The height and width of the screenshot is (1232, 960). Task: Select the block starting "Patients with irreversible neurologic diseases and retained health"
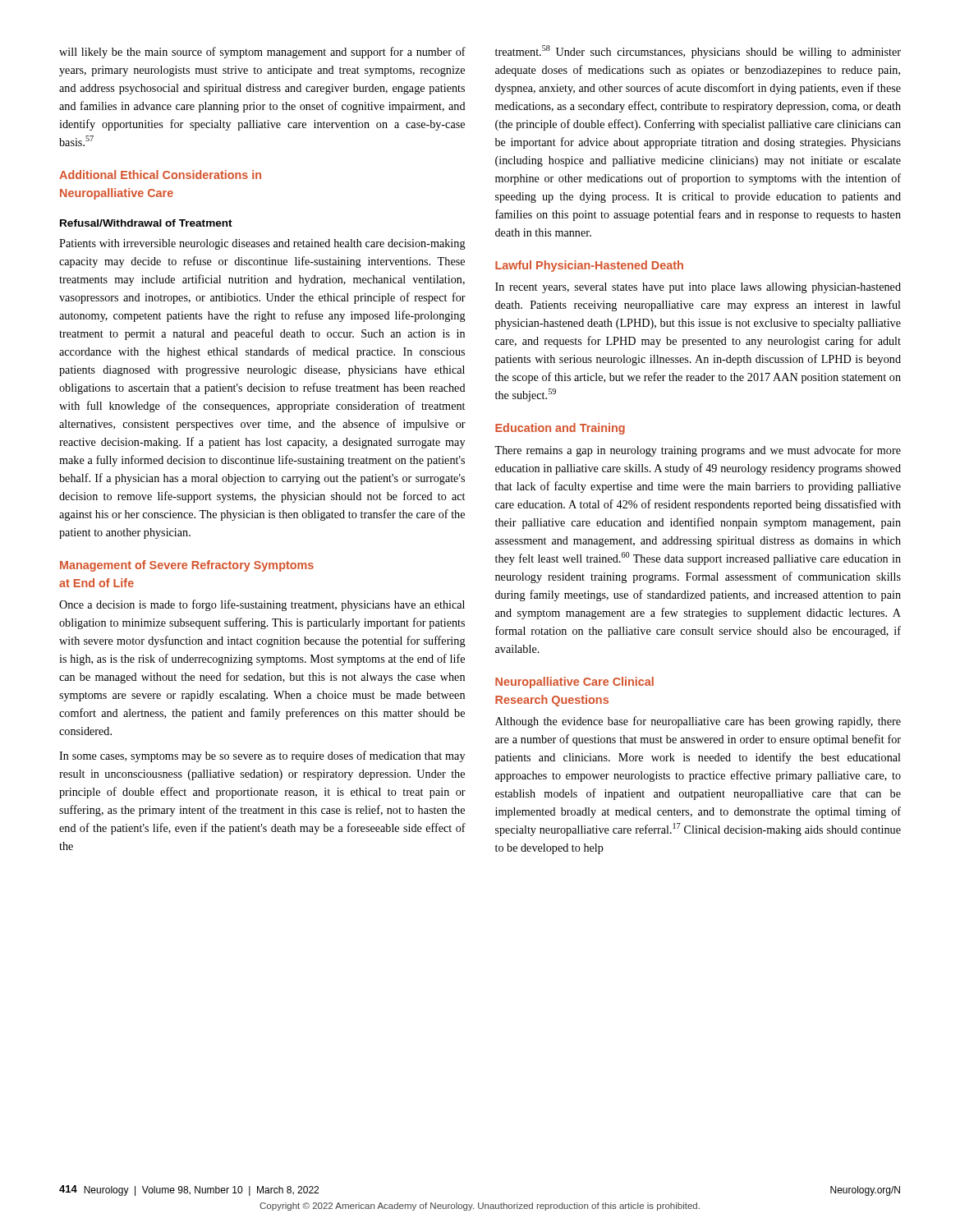(x=262, y=387)
